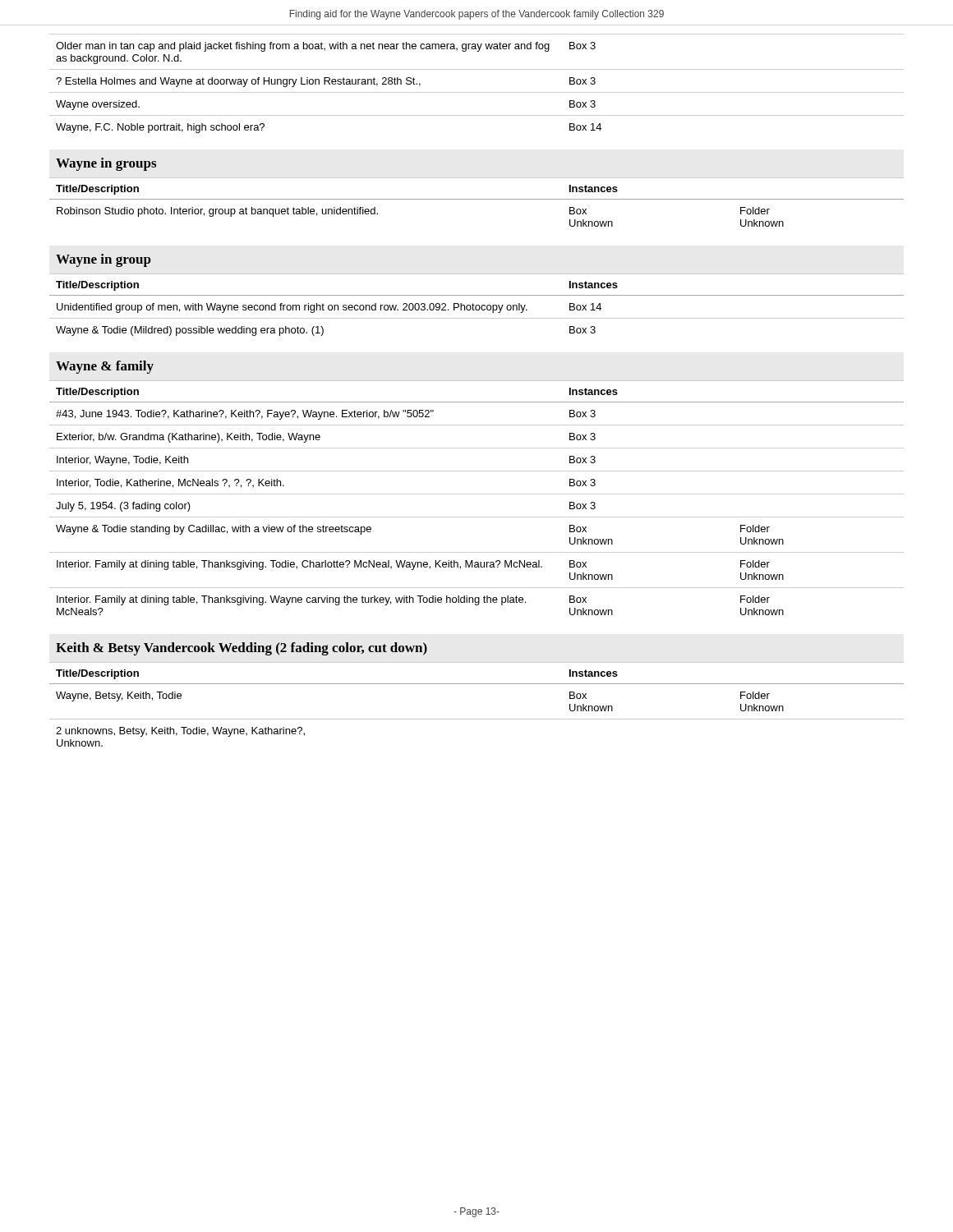Find the section header with the text "Wayne in groups"
Image resolution: width=953 pixels, height=1232 pixels.
tap(106, 163)
